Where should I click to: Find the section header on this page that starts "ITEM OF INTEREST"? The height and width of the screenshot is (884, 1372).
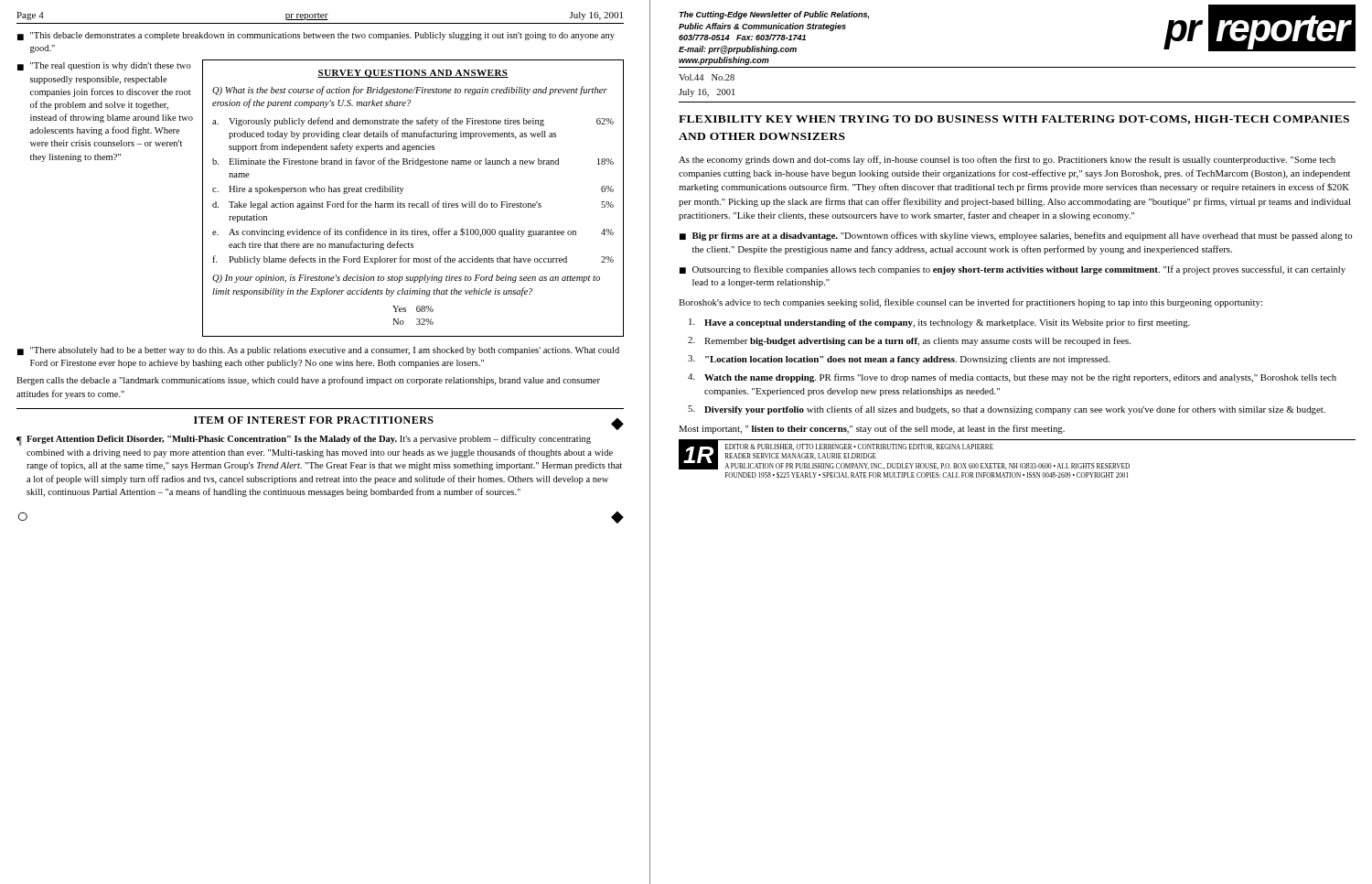click(314, 420)
